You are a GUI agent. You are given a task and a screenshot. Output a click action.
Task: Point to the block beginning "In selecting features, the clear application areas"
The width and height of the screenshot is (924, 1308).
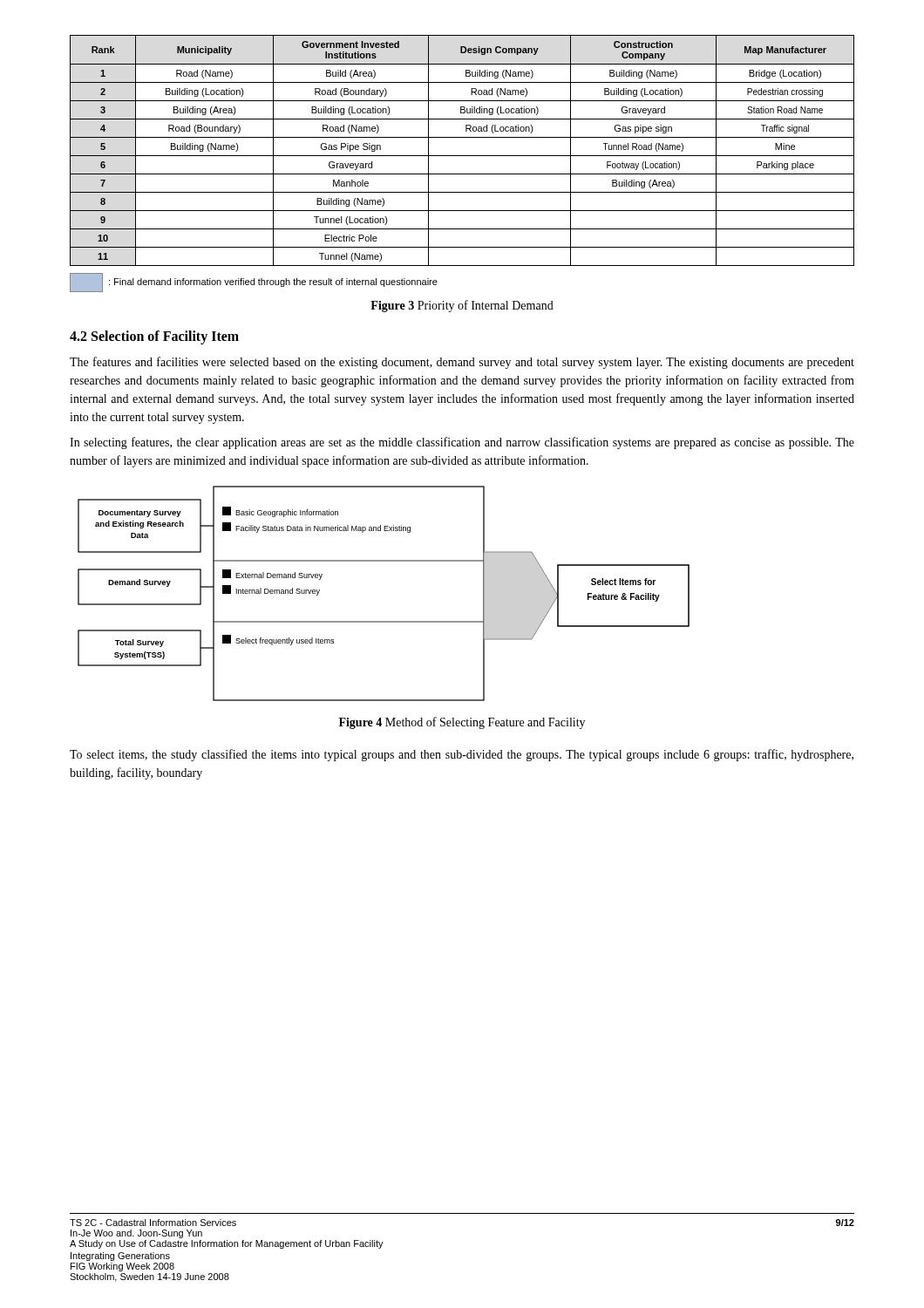click(x=462, y=452)
